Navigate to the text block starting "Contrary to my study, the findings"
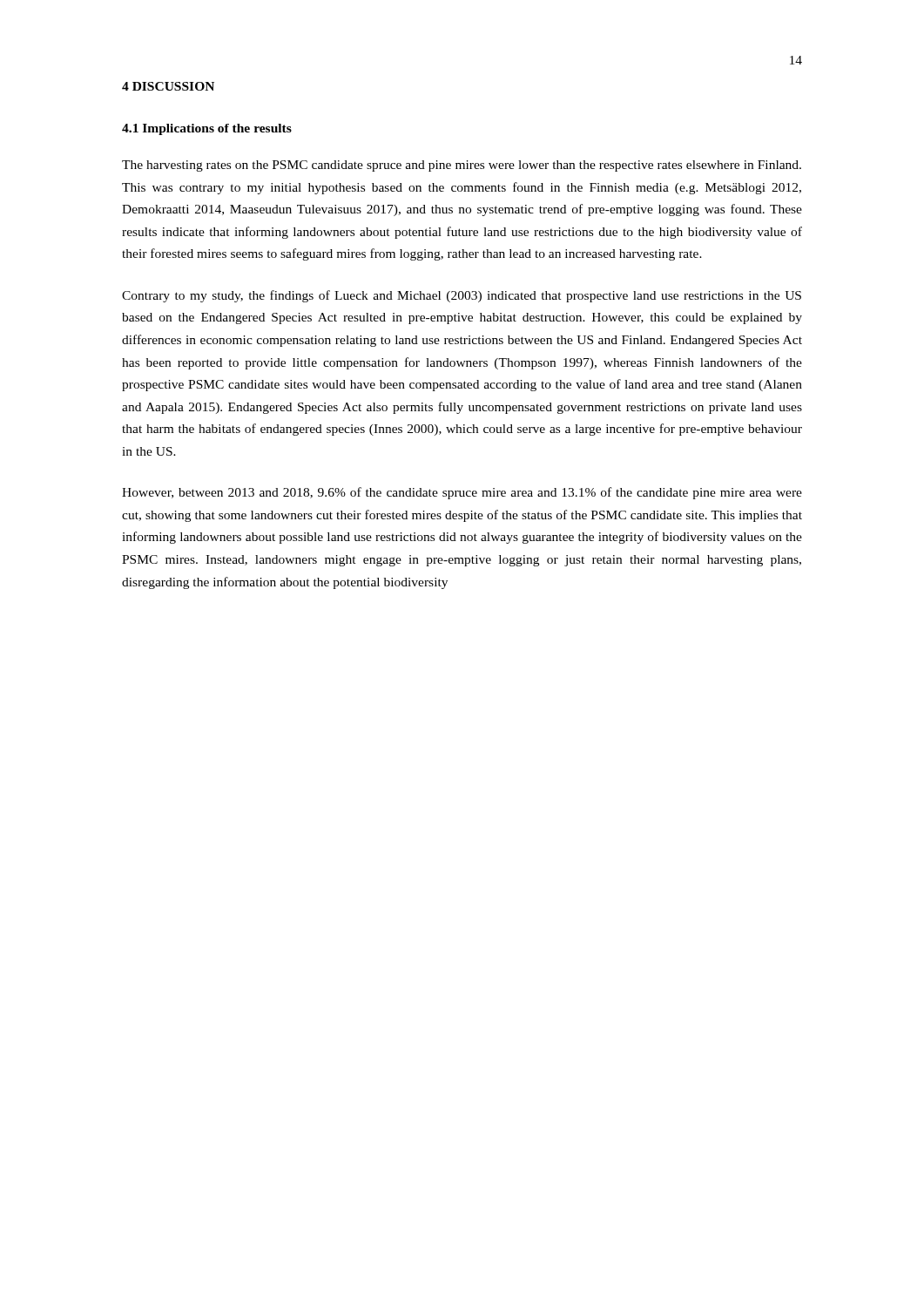 462,373
